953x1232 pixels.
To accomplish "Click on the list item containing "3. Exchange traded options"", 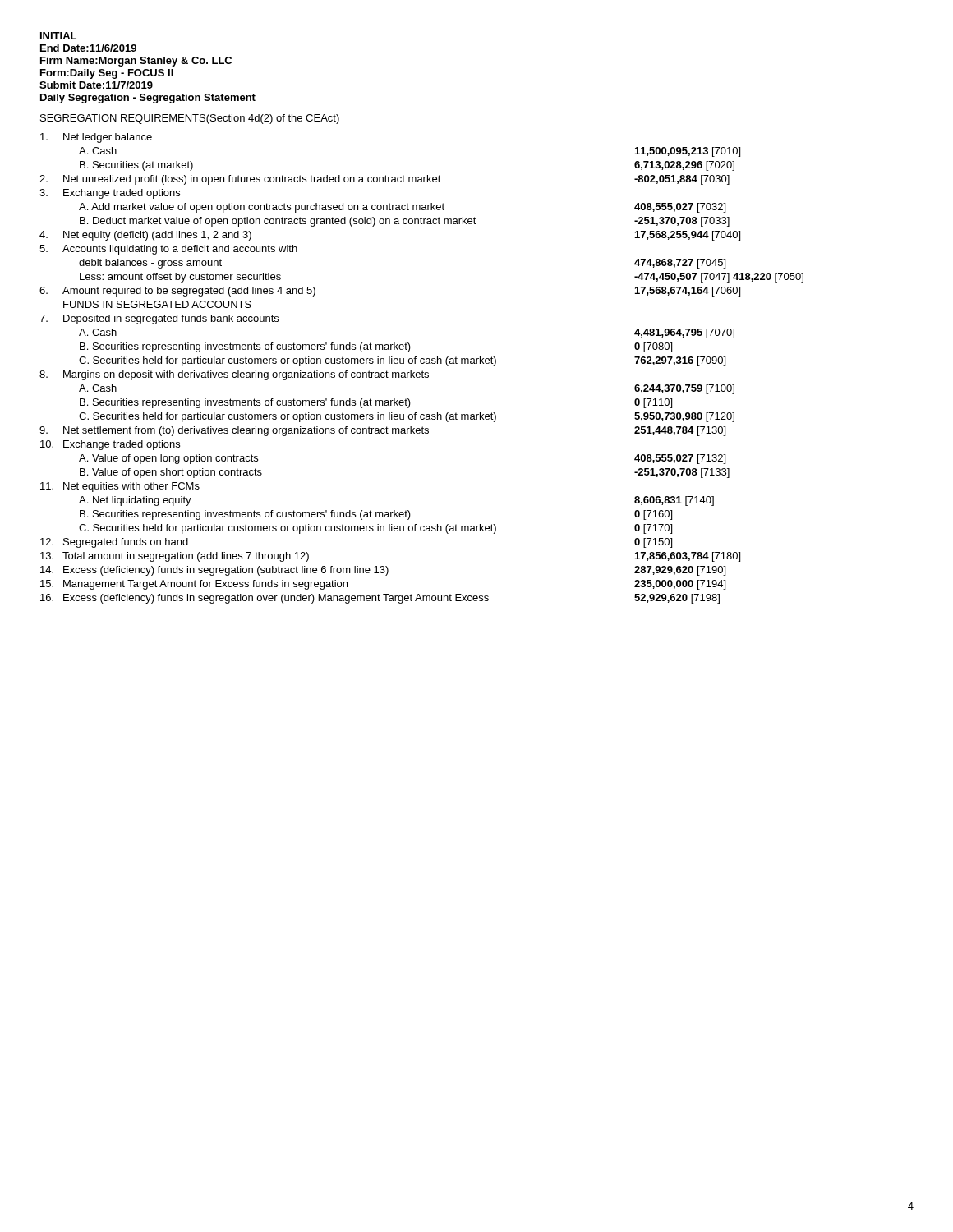I will coord(476,207).
